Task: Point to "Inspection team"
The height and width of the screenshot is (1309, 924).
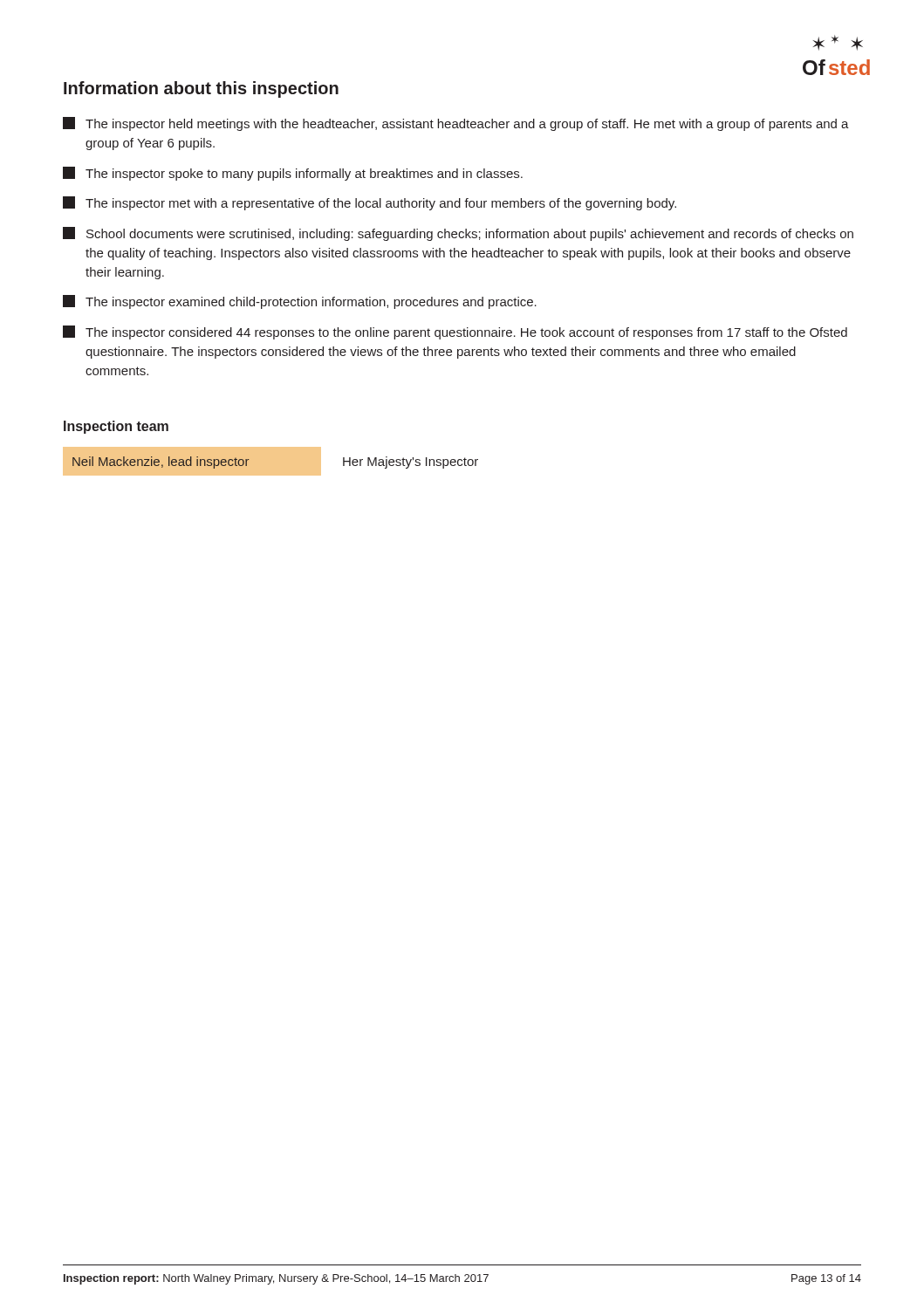Action: [x=116, y=427]
